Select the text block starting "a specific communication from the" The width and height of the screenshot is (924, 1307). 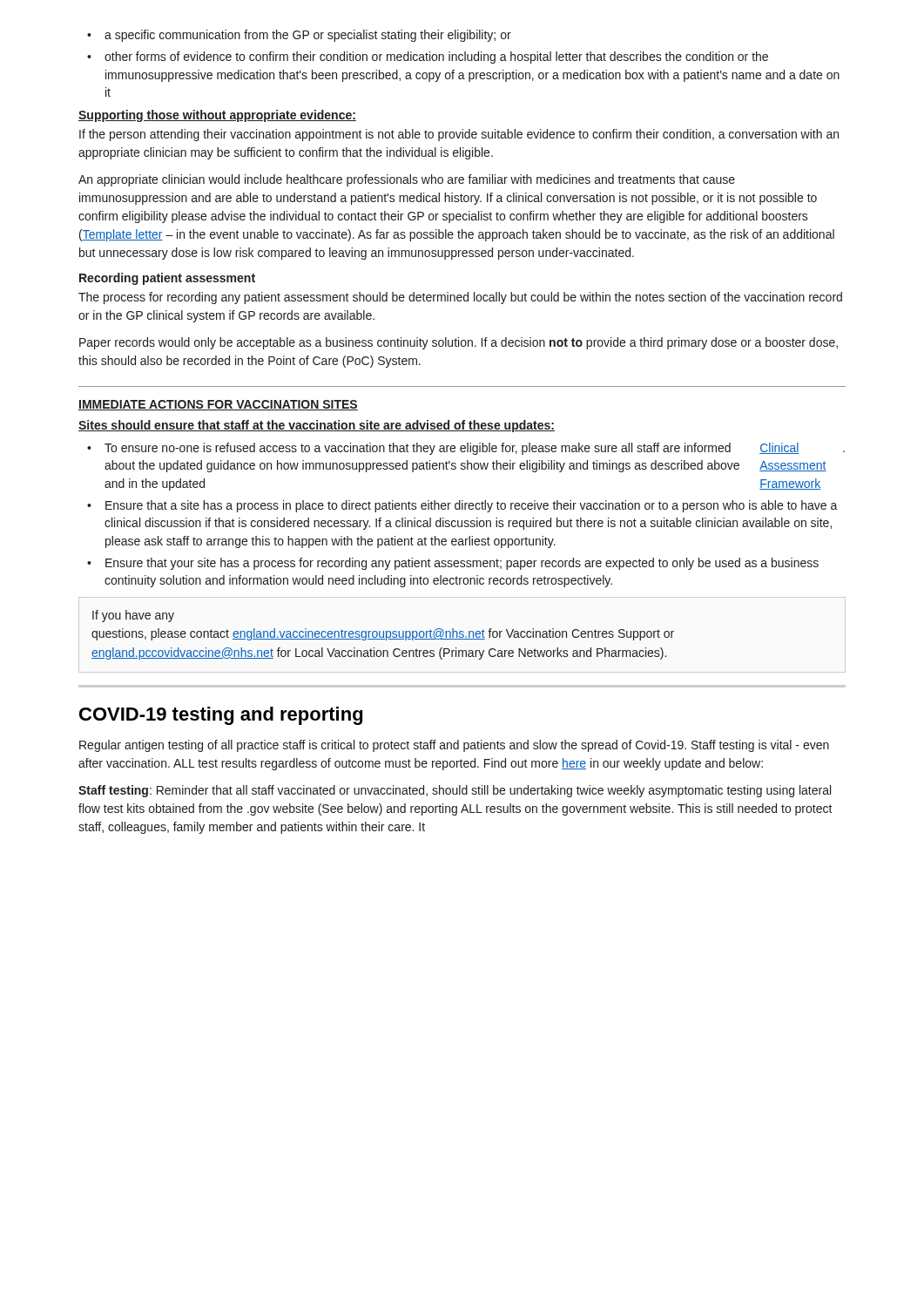click(x=308, y=35)
